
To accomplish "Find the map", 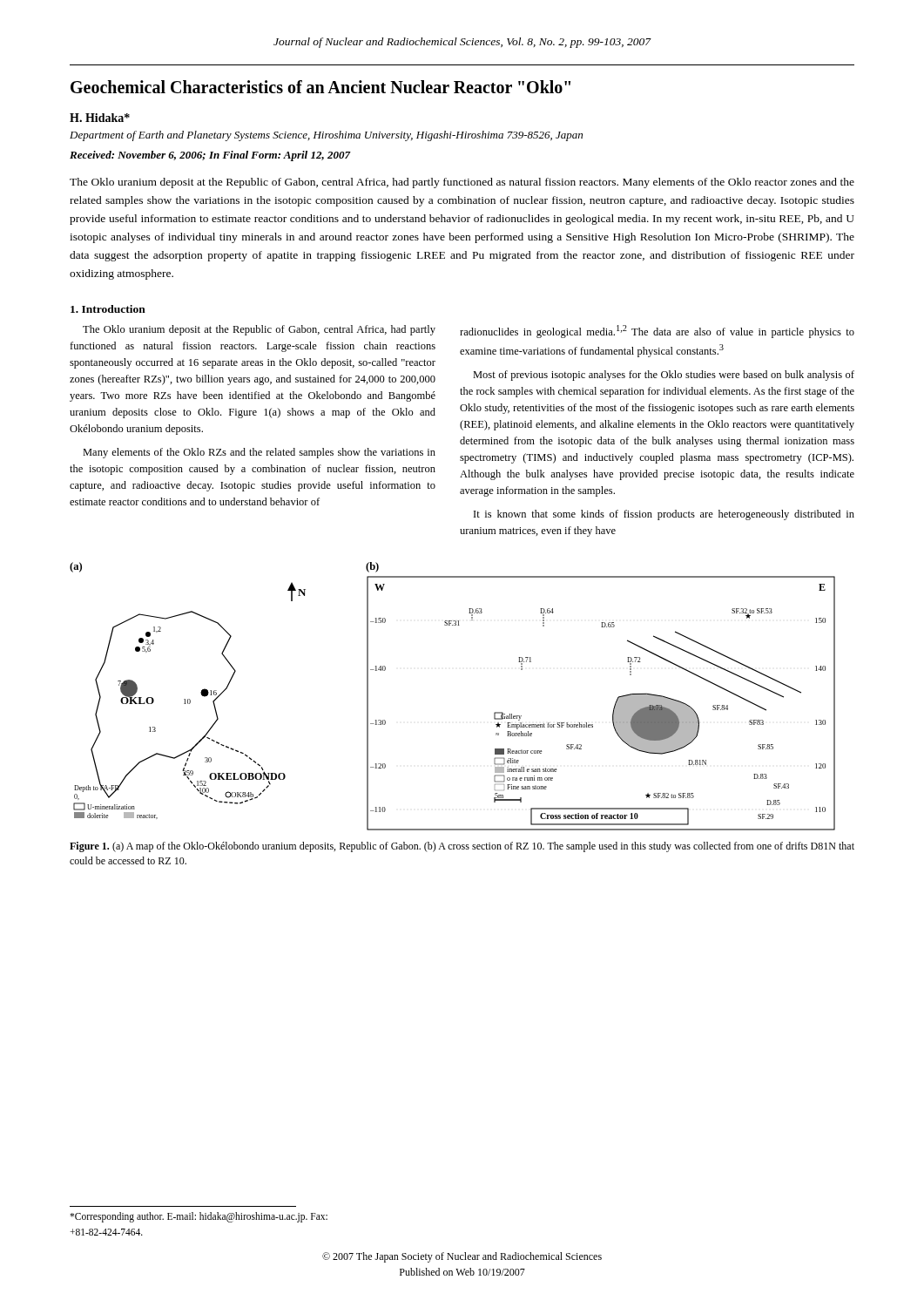I will (213, 696).
